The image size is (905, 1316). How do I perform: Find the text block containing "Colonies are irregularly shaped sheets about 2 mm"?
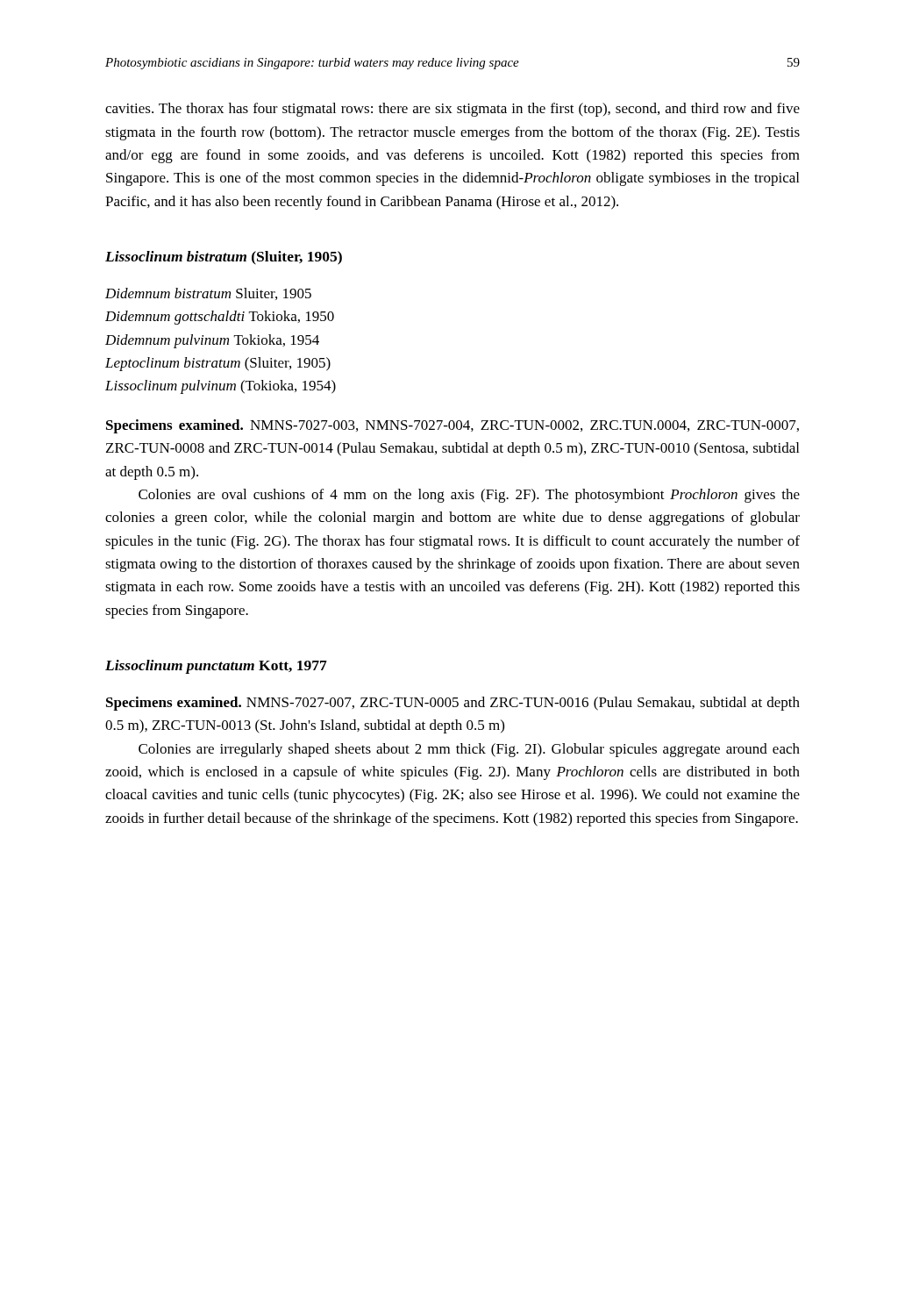452,783
